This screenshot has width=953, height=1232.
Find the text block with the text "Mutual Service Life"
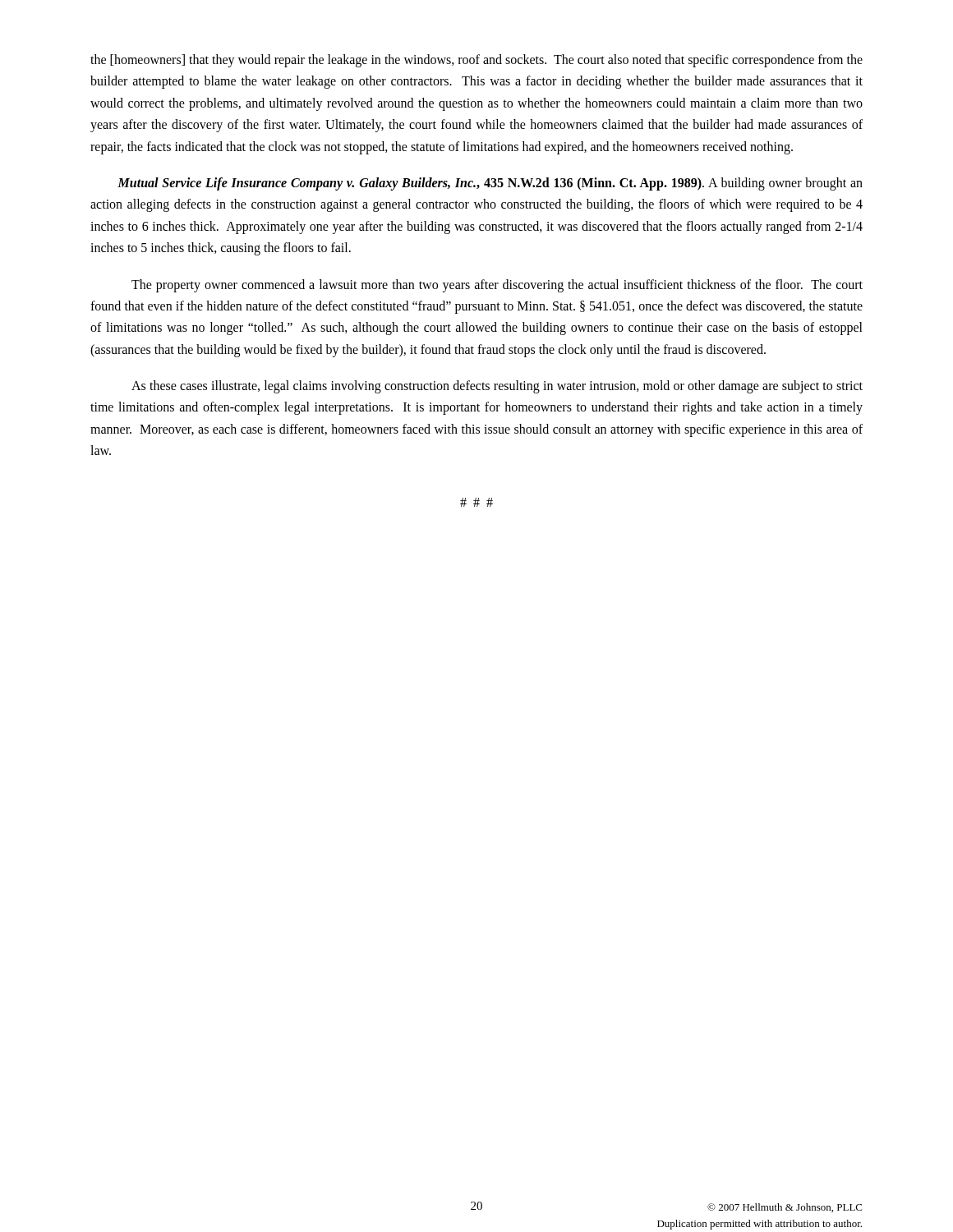[476, 215]
